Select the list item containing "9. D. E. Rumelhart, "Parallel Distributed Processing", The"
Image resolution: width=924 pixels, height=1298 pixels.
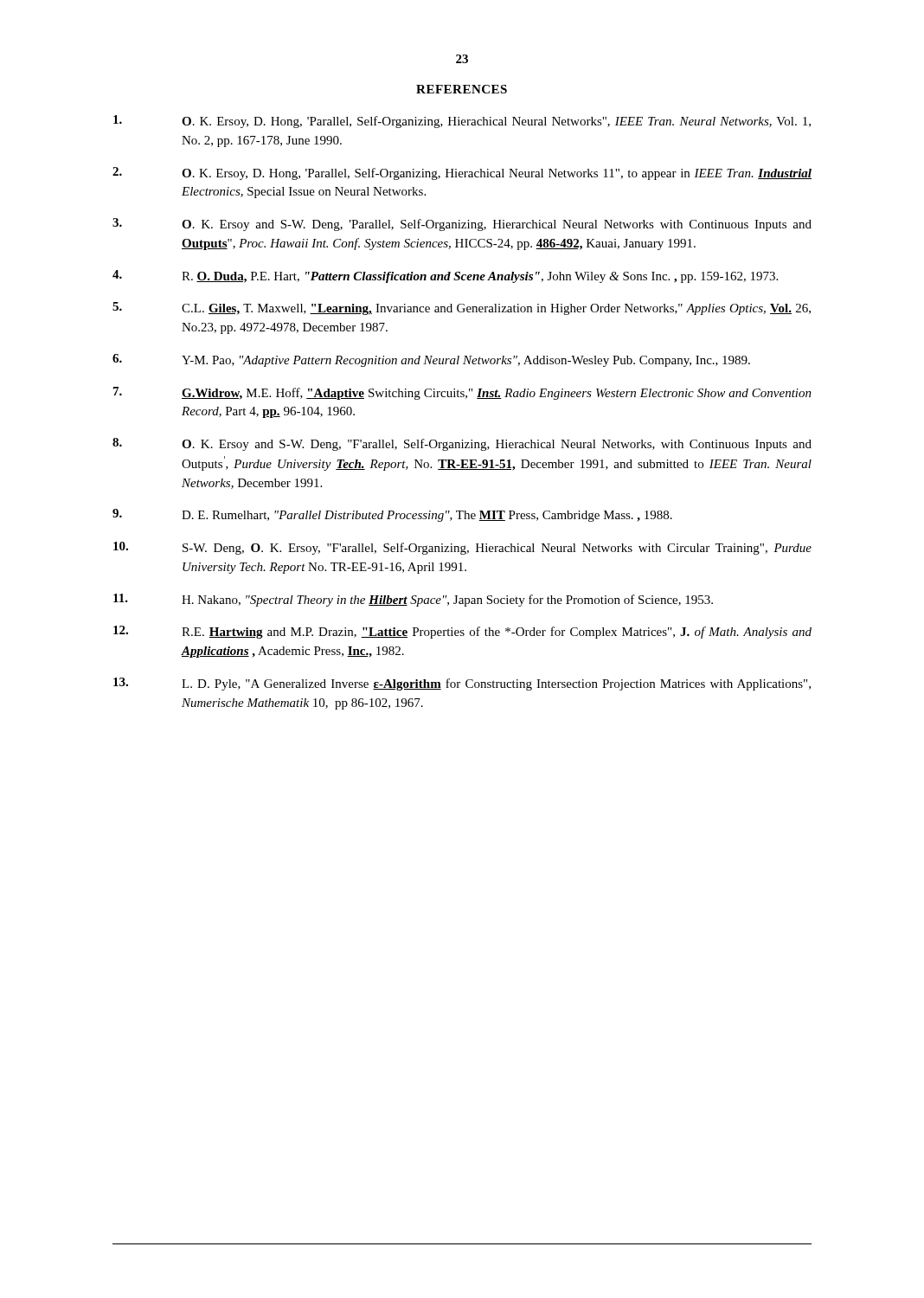[x=462, y=516]
